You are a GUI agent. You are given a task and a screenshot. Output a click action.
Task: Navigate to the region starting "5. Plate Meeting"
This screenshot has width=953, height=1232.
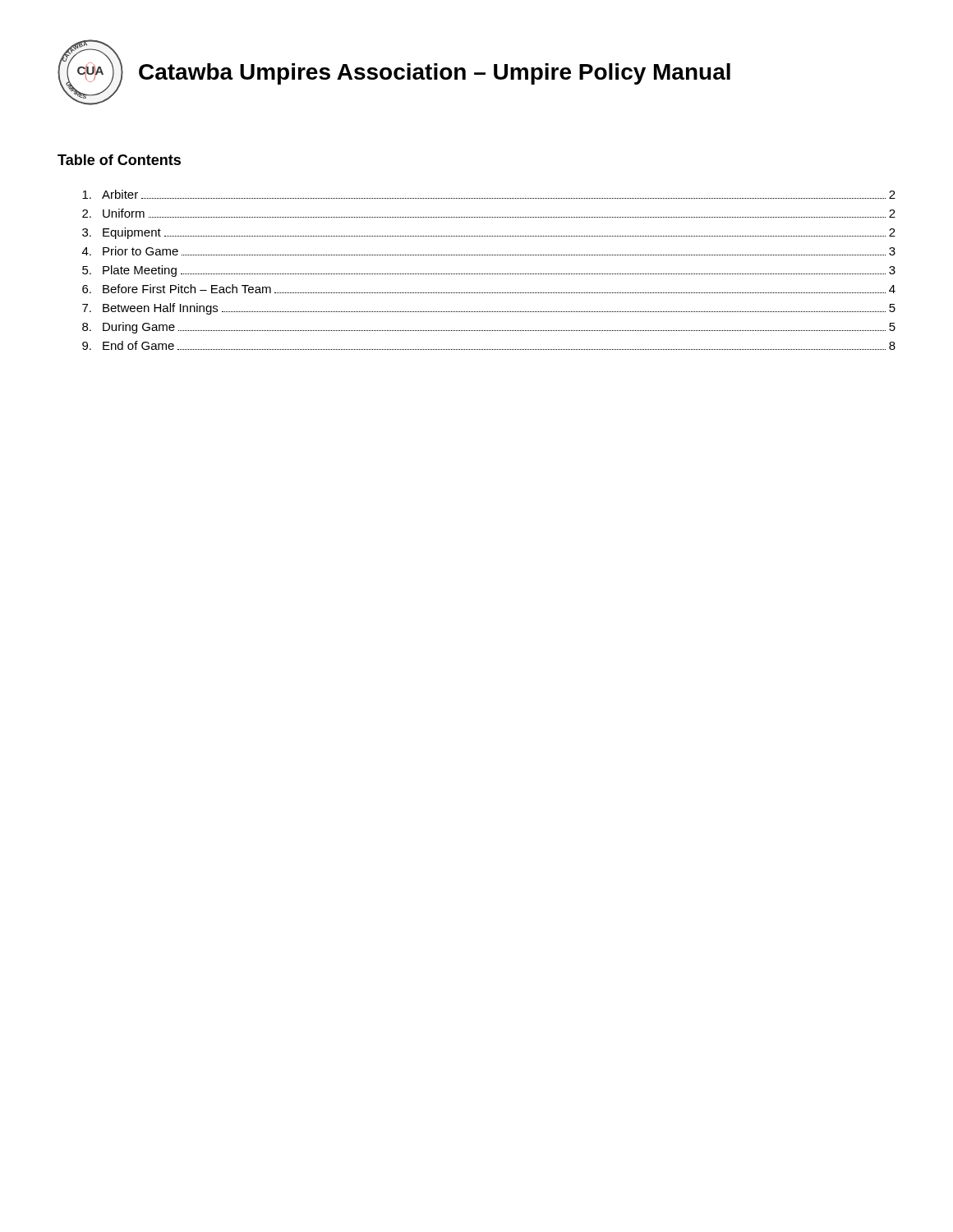coord(476,270)
